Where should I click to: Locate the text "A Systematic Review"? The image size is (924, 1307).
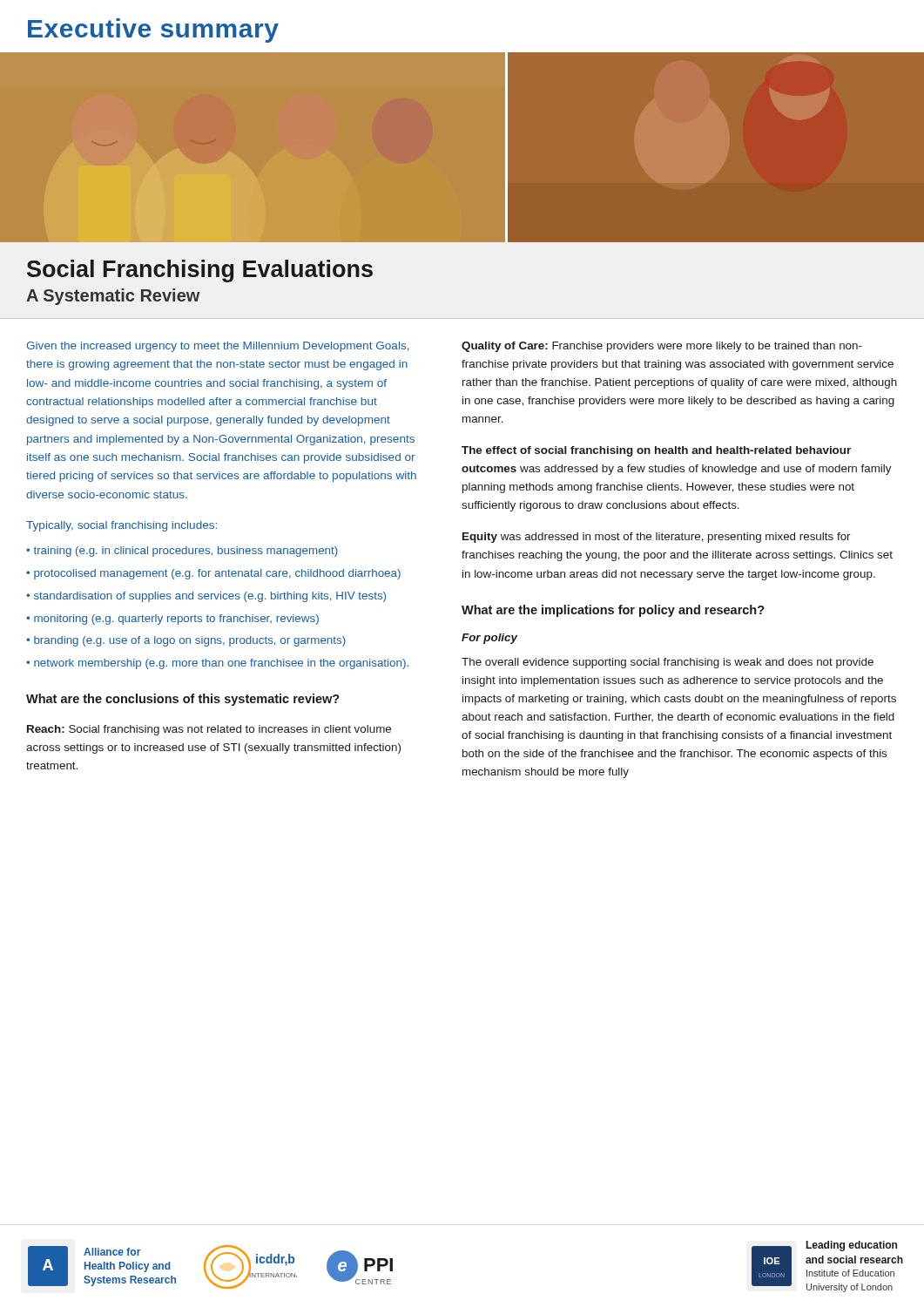[113, 296]
